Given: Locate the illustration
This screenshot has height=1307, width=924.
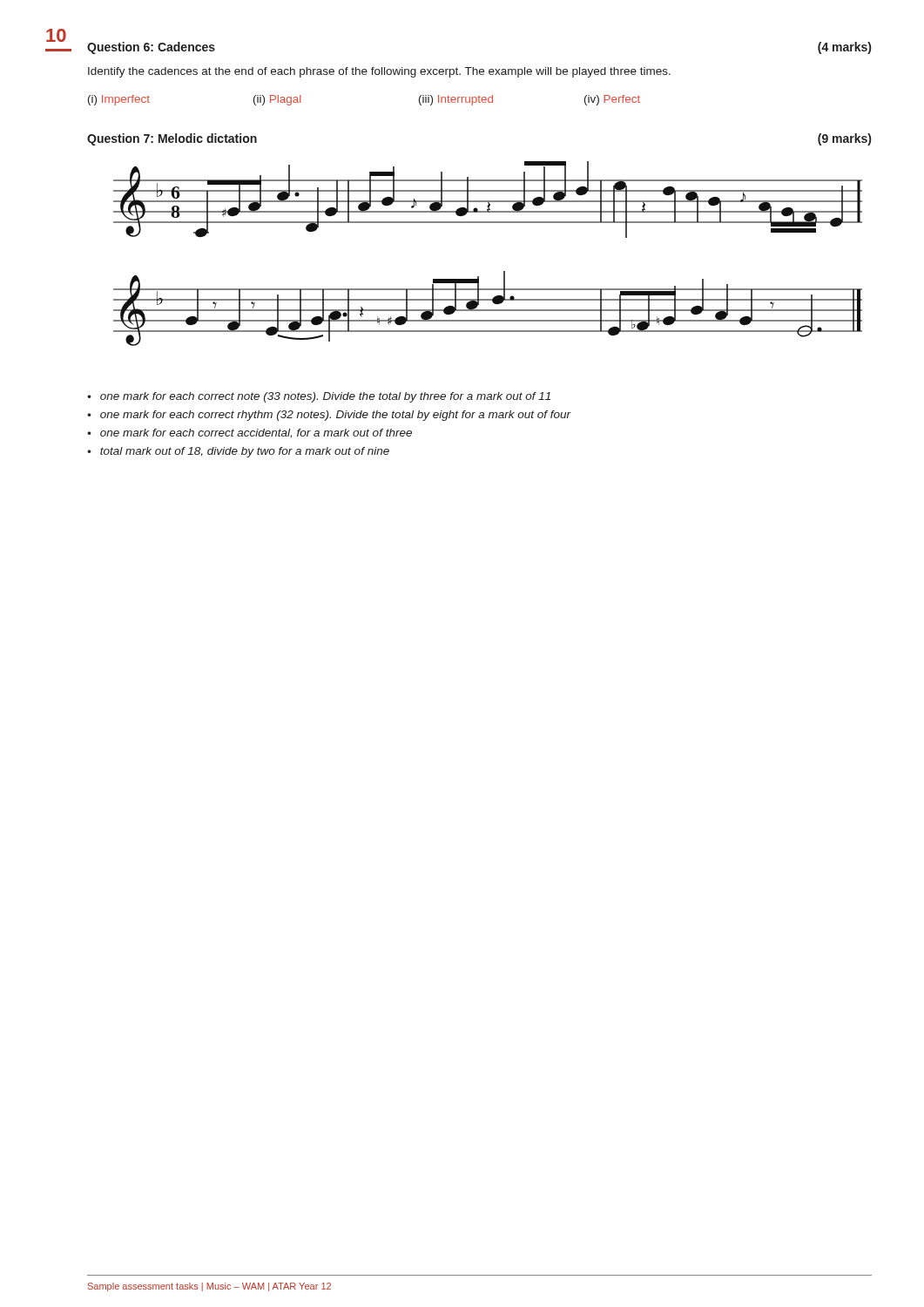Looking at the screenshot, I should [479, 268].
